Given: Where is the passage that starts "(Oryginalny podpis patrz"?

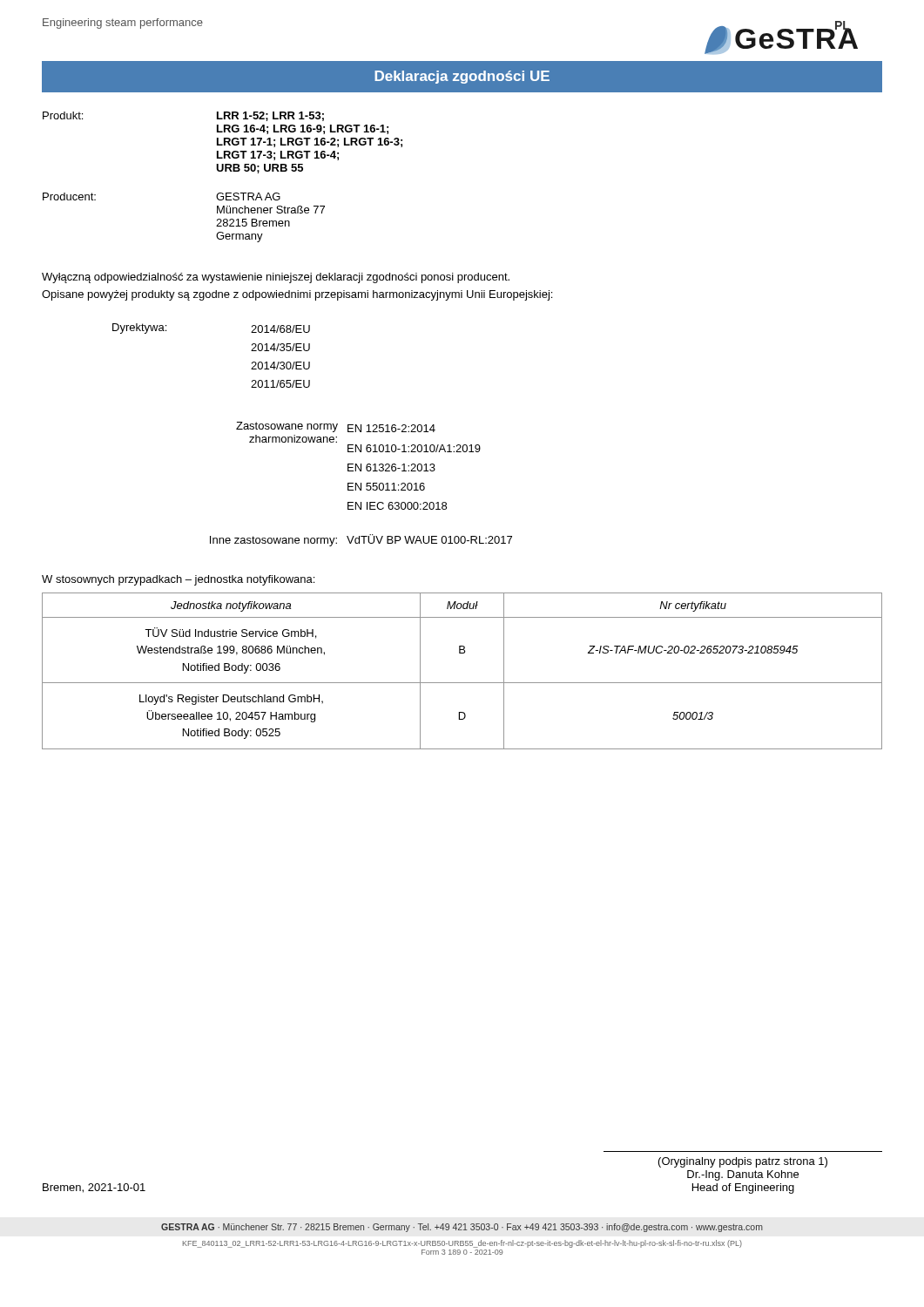Looking at the screenshot, I should point(743,1172).
